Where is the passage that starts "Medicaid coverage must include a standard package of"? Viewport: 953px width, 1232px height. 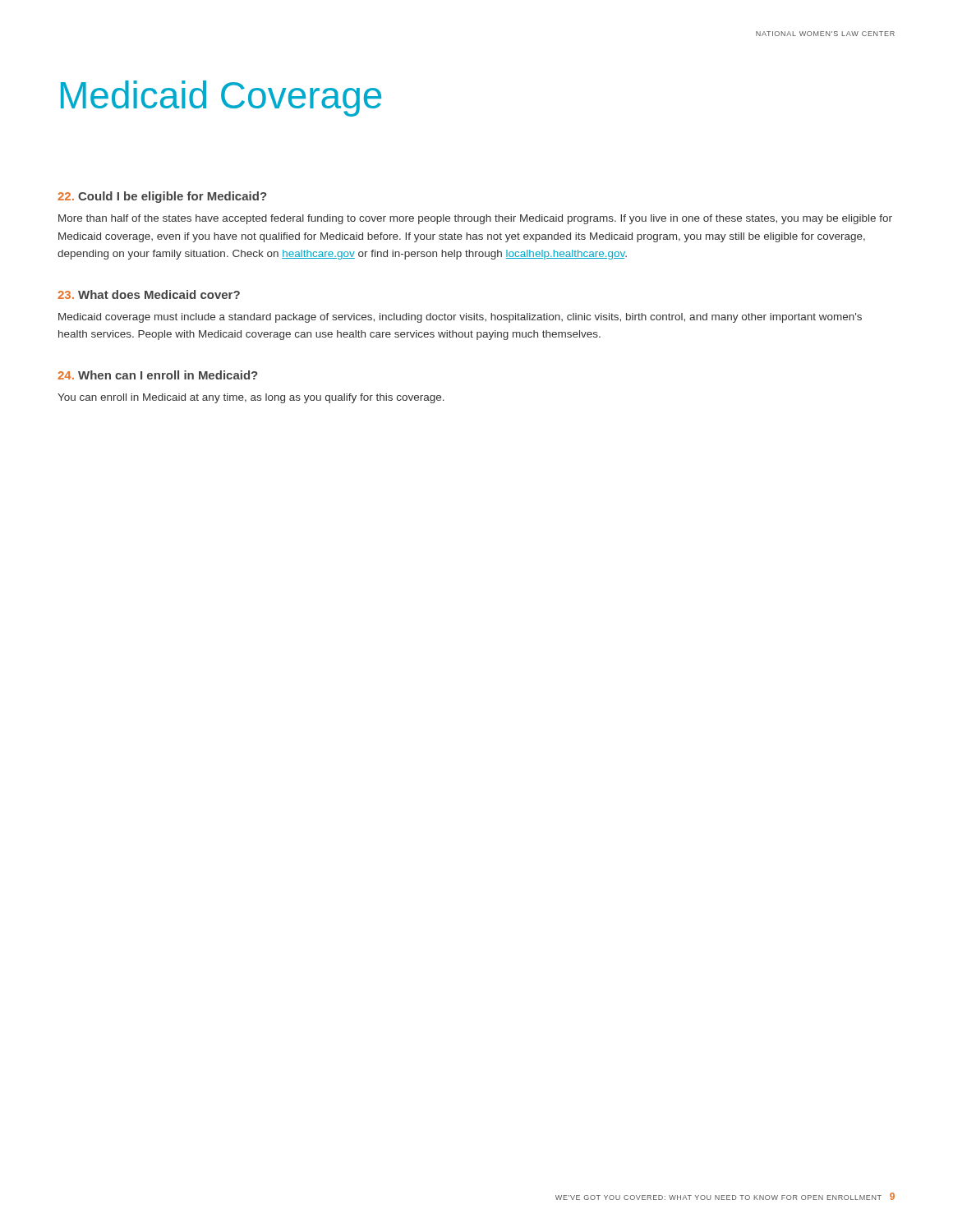coord(460,325)
